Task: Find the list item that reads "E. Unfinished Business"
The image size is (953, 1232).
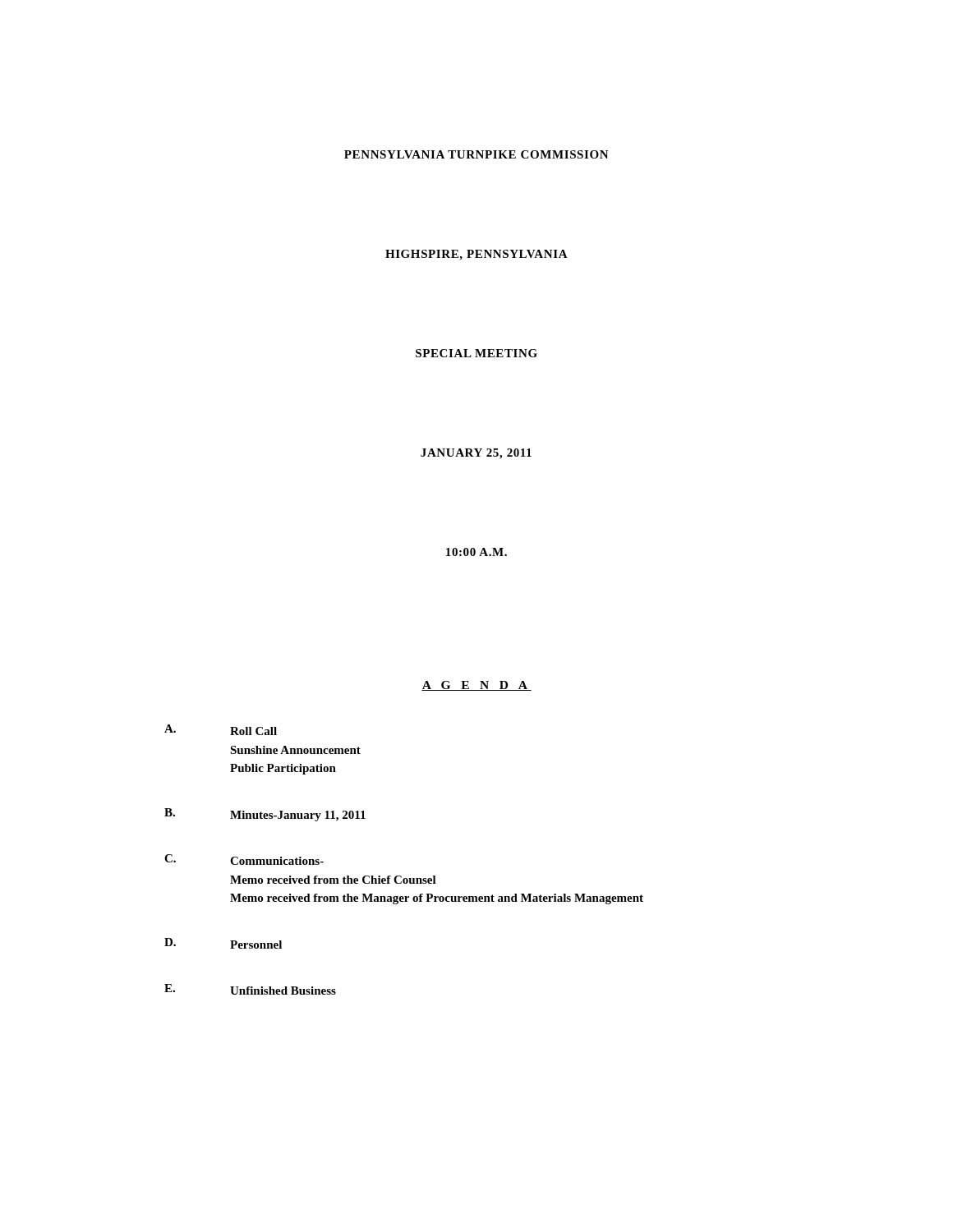Action: 250,991
